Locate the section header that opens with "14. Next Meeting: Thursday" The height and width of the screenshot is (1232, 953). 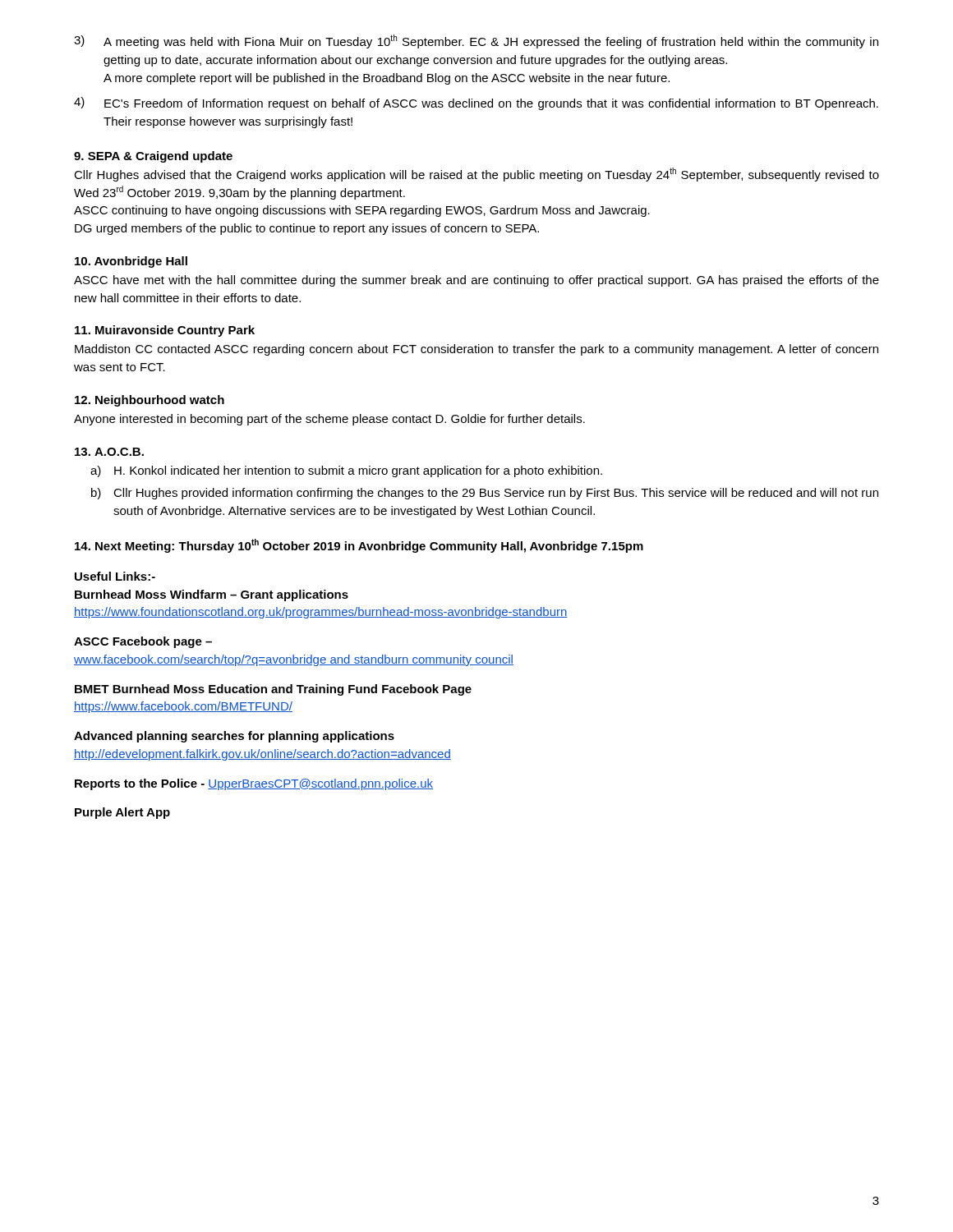coord(359,545)
